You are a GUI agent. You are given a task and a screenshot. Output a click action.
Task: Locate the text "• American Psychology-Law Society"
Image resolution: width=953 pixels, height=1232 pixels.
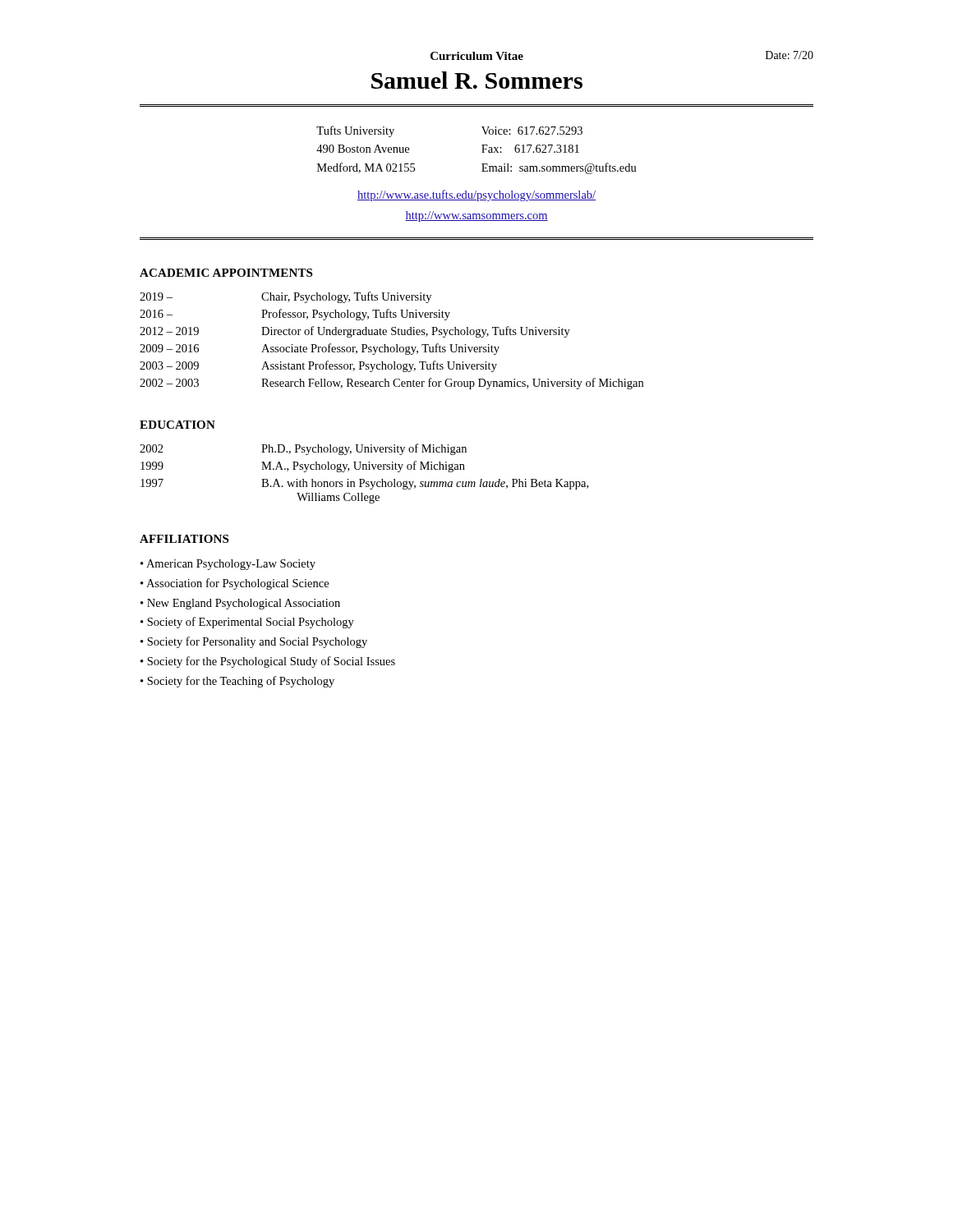[x=228, y=563]
